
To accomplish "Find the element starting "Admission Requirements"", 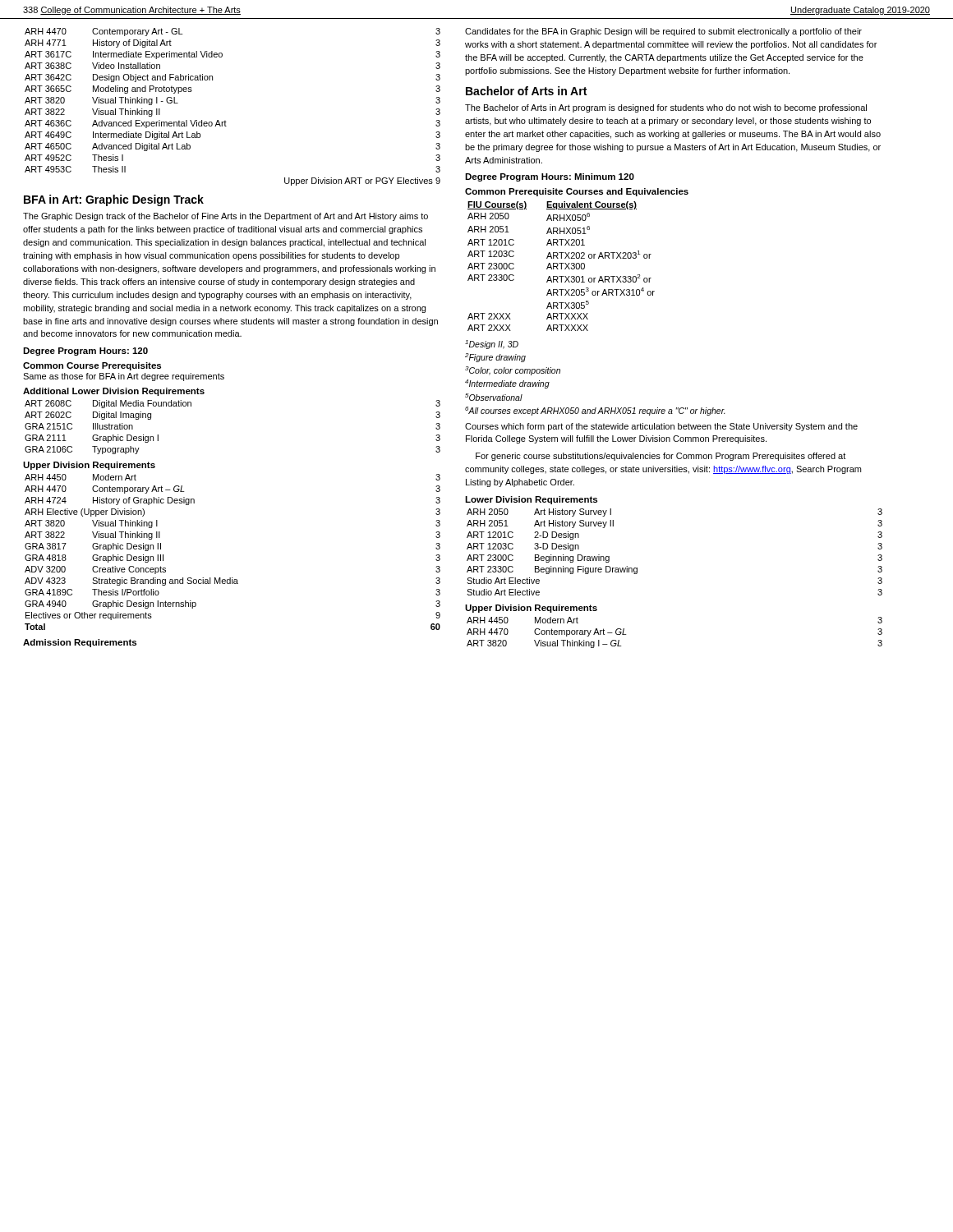I will (x=80, y=643).
